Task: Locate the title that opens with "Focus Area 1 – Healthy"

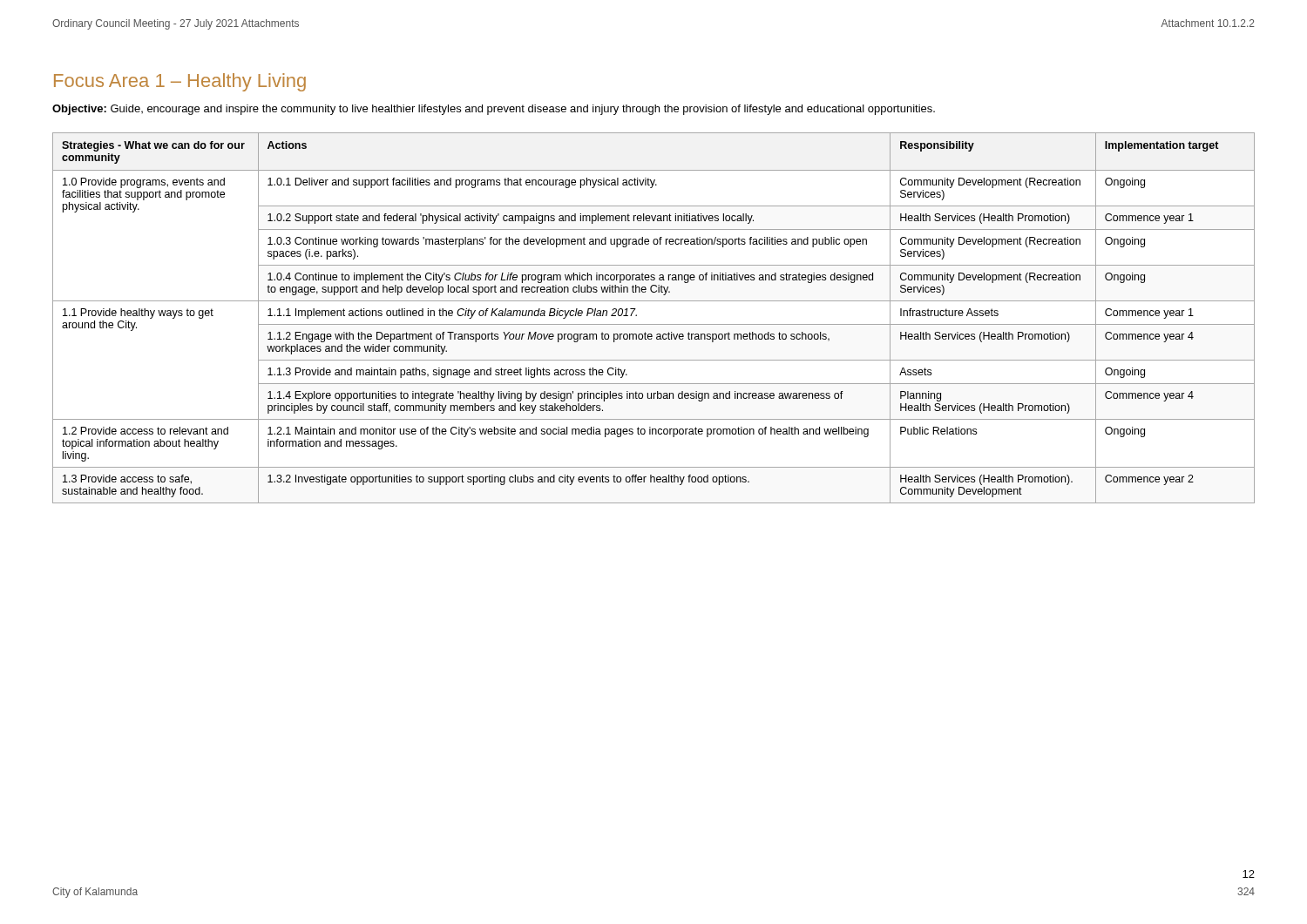Action: click(x=180, y=81)
